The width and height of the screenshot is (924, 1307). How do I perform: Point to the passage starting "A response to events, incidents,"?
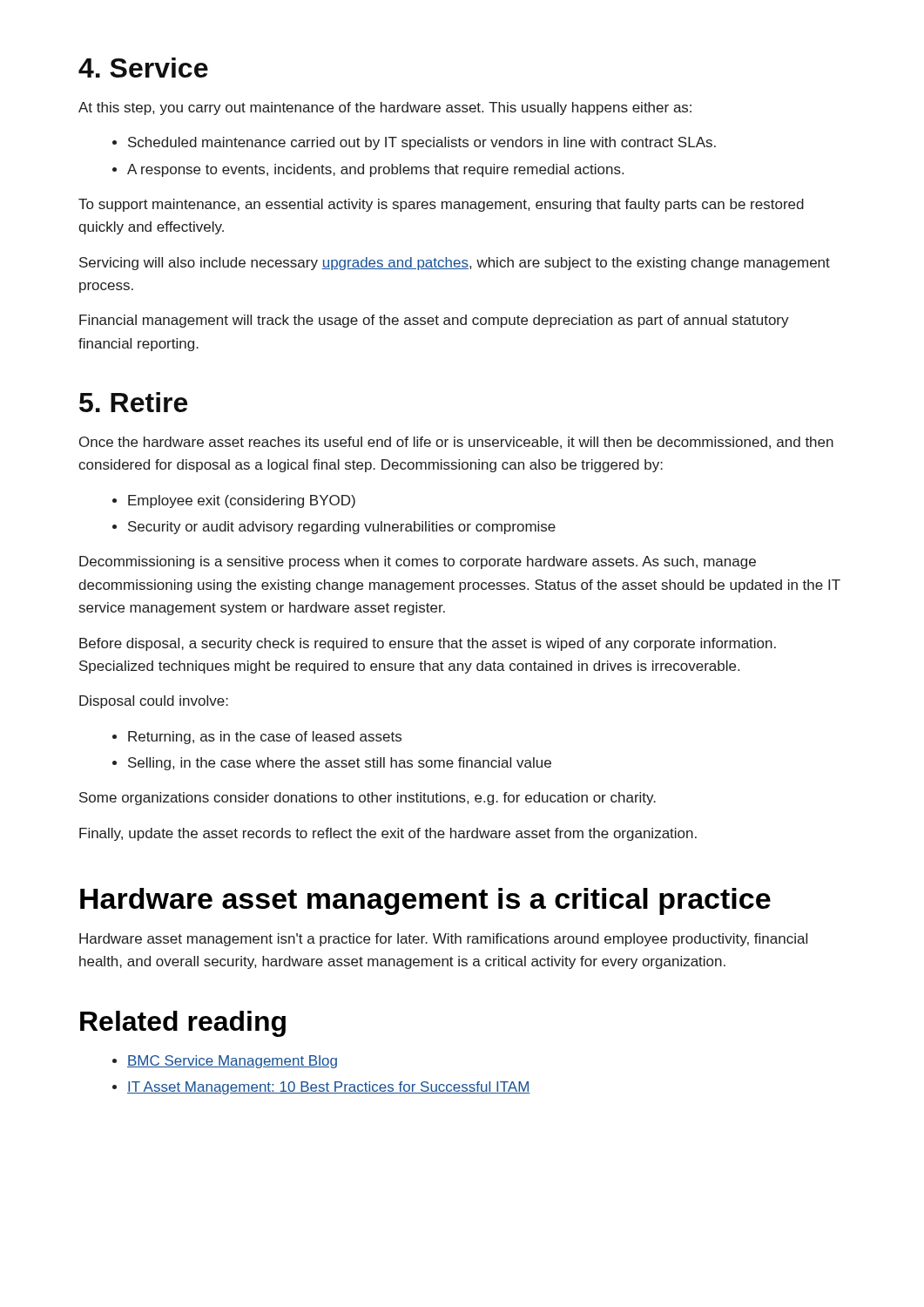pyautogui.click(x=462, y=170)
